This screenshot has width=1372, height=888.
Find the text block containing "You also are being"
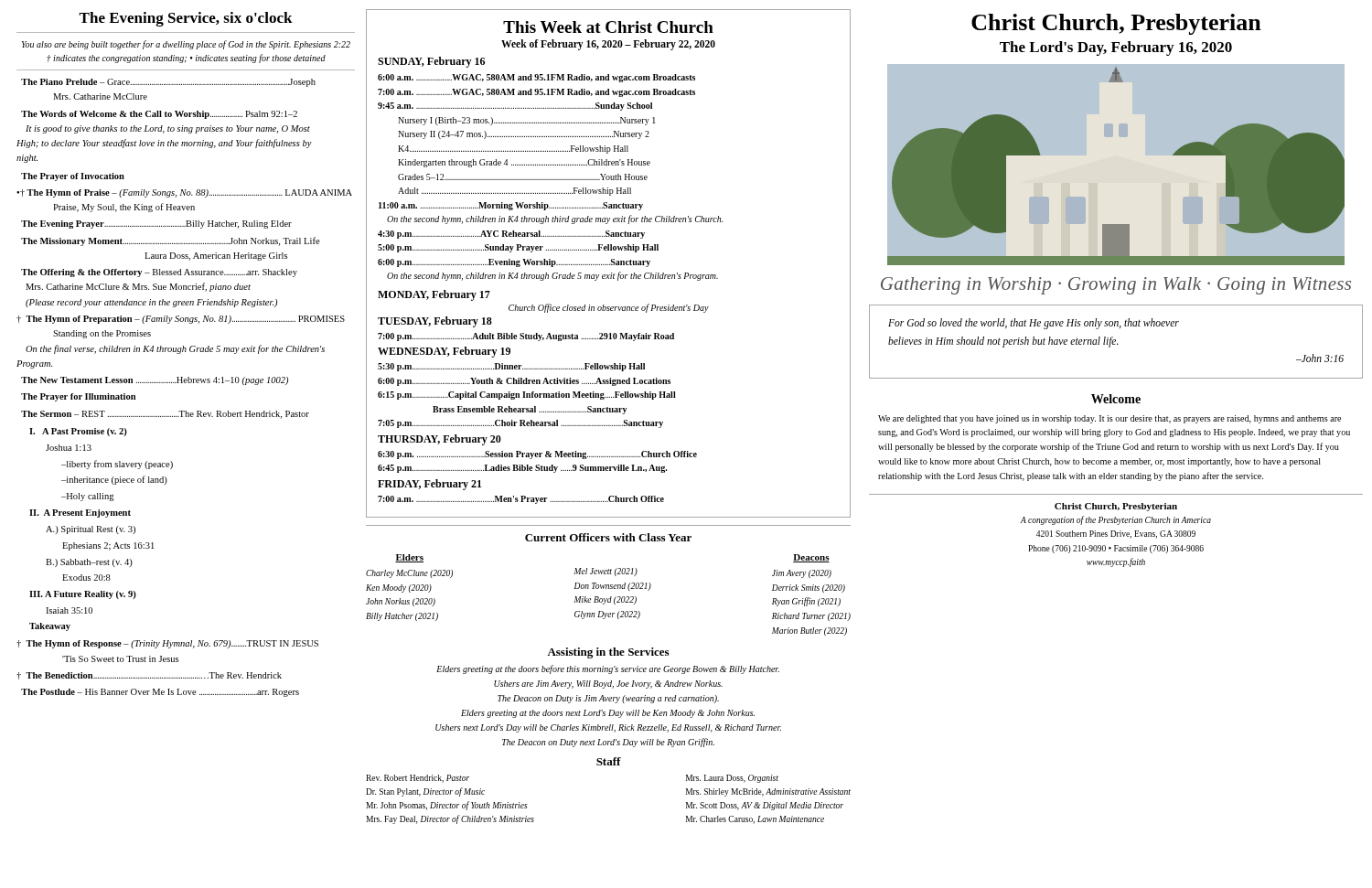click(x=186, y=51)
